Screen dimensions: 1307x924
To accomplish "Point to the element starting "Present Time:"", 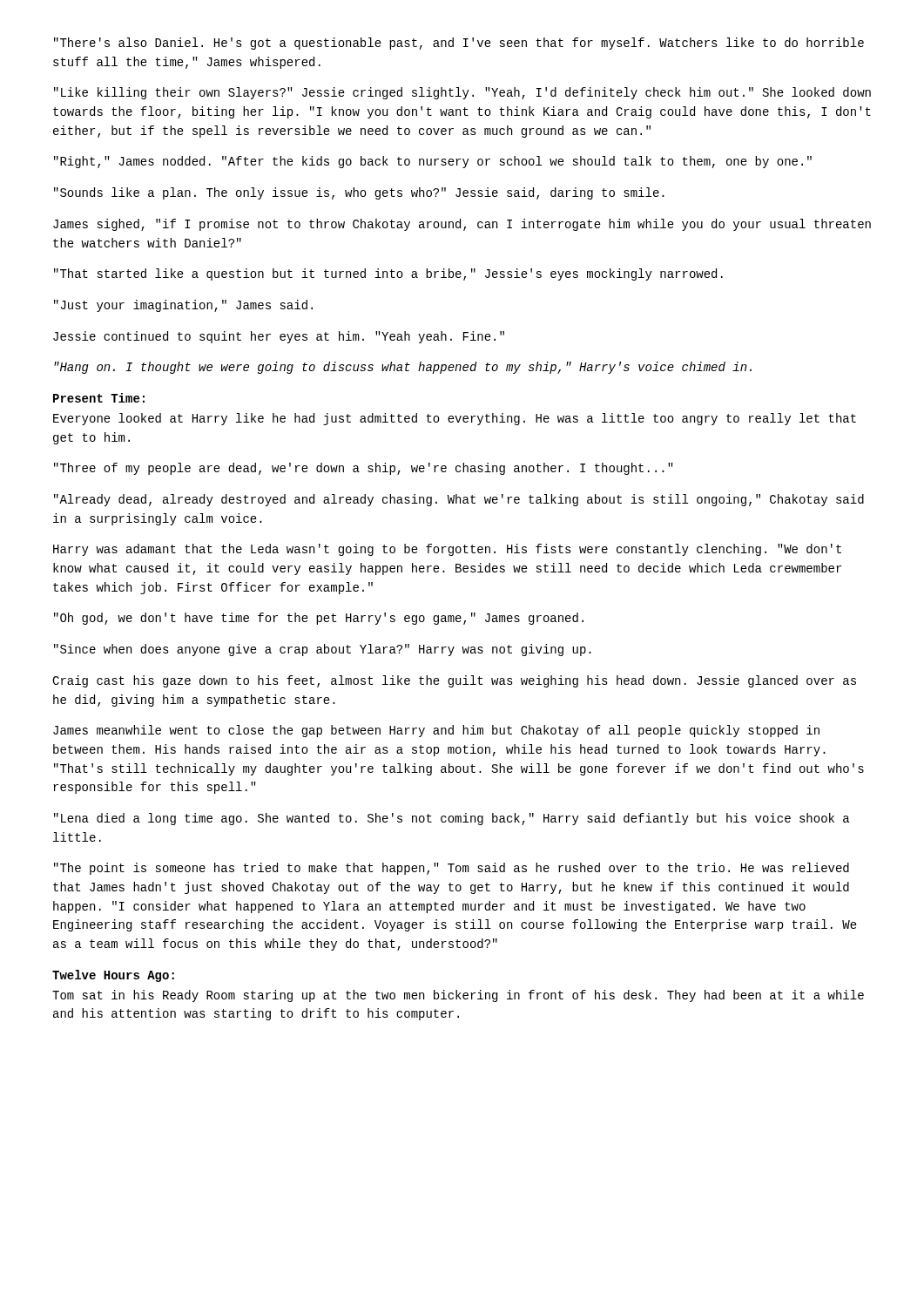I will click(x=100, y=399).
